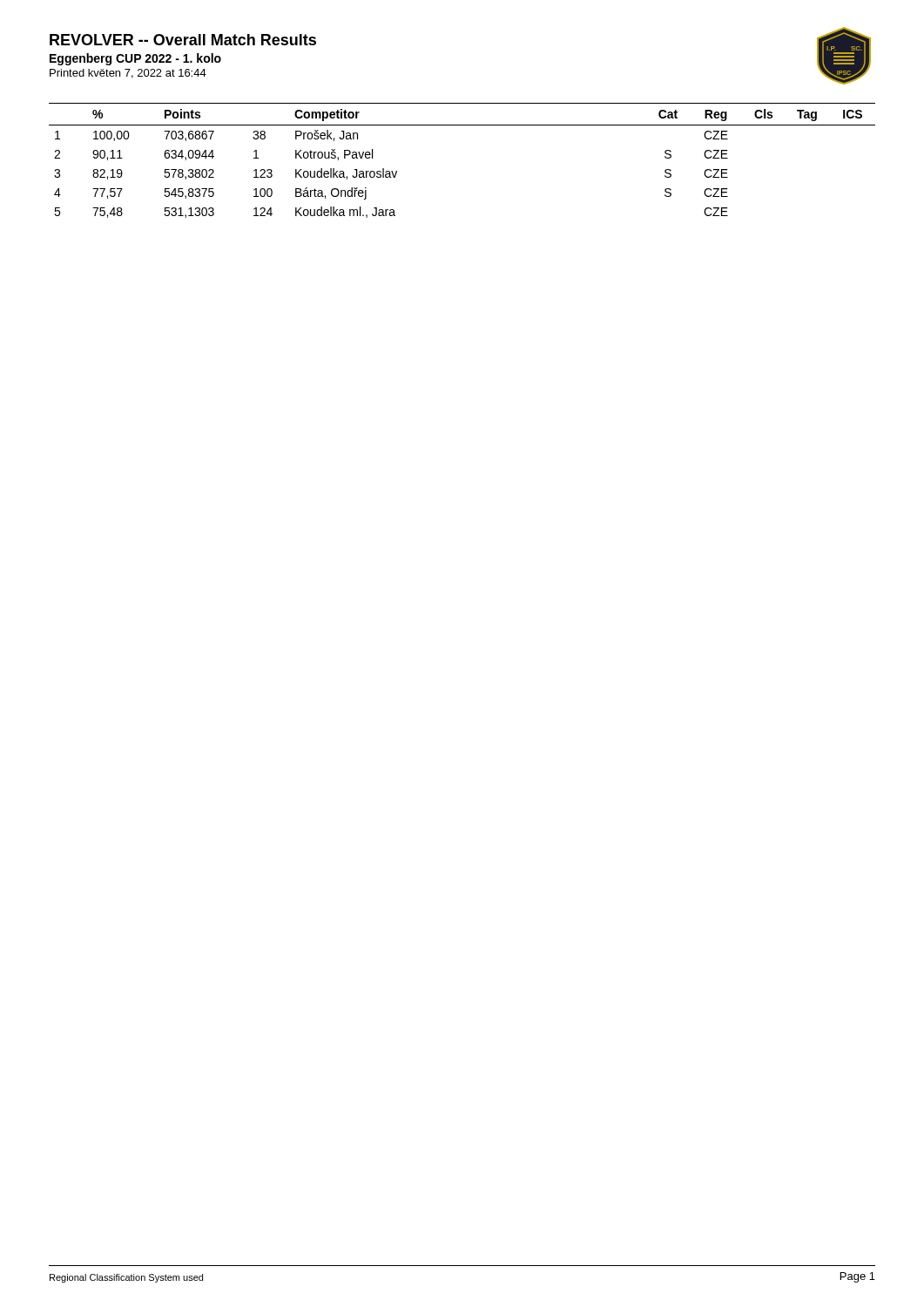The width and height of the screenshot is (924, 1307).
Task: Click on the text with the text "Printed květen 7, 2022 at 16:44"
Action: pyautogui.click(x=127, y=73)
